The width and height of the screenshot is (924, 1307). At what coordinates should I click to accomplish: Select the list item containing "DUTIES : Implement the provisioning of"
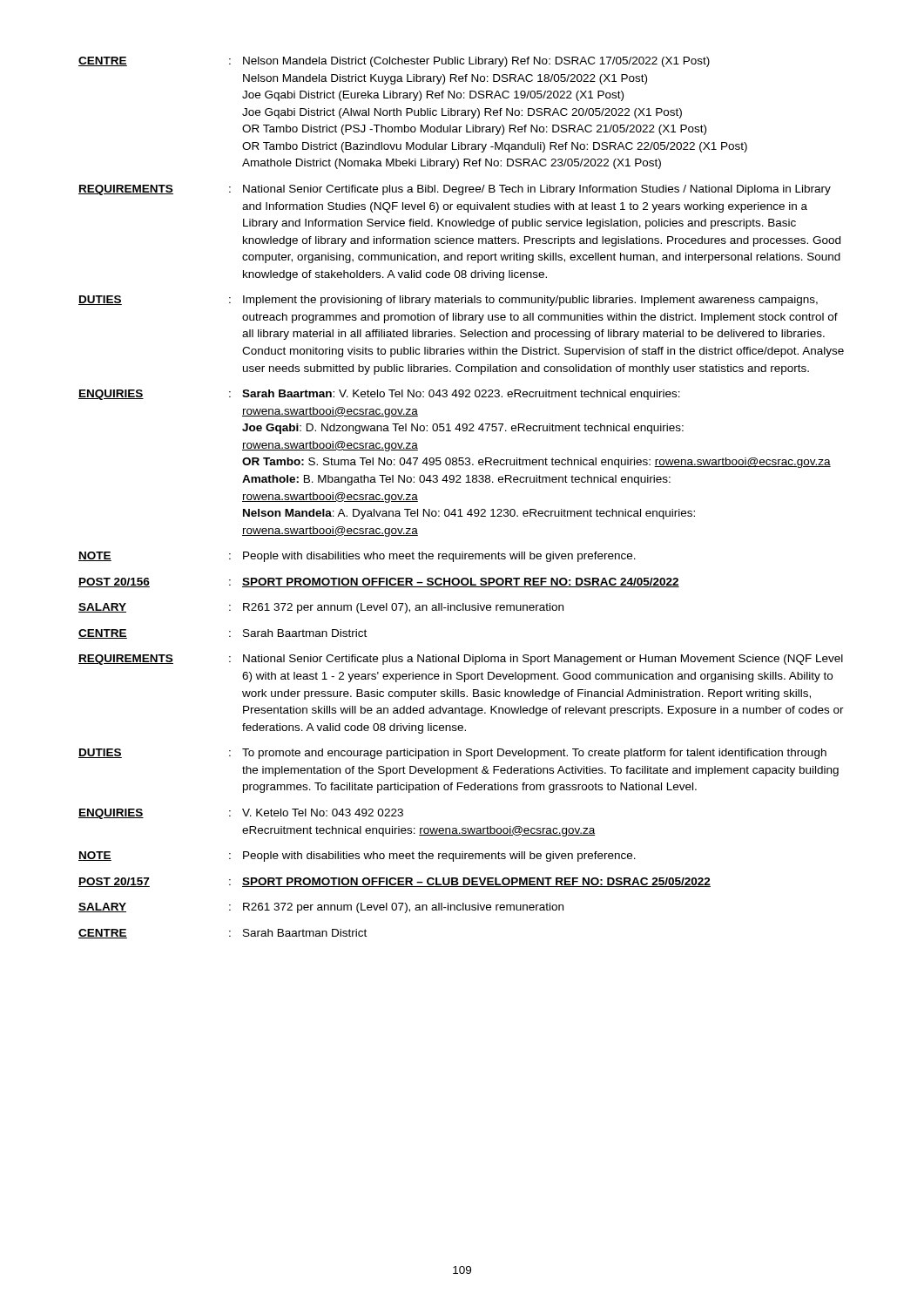coord(462,334)
